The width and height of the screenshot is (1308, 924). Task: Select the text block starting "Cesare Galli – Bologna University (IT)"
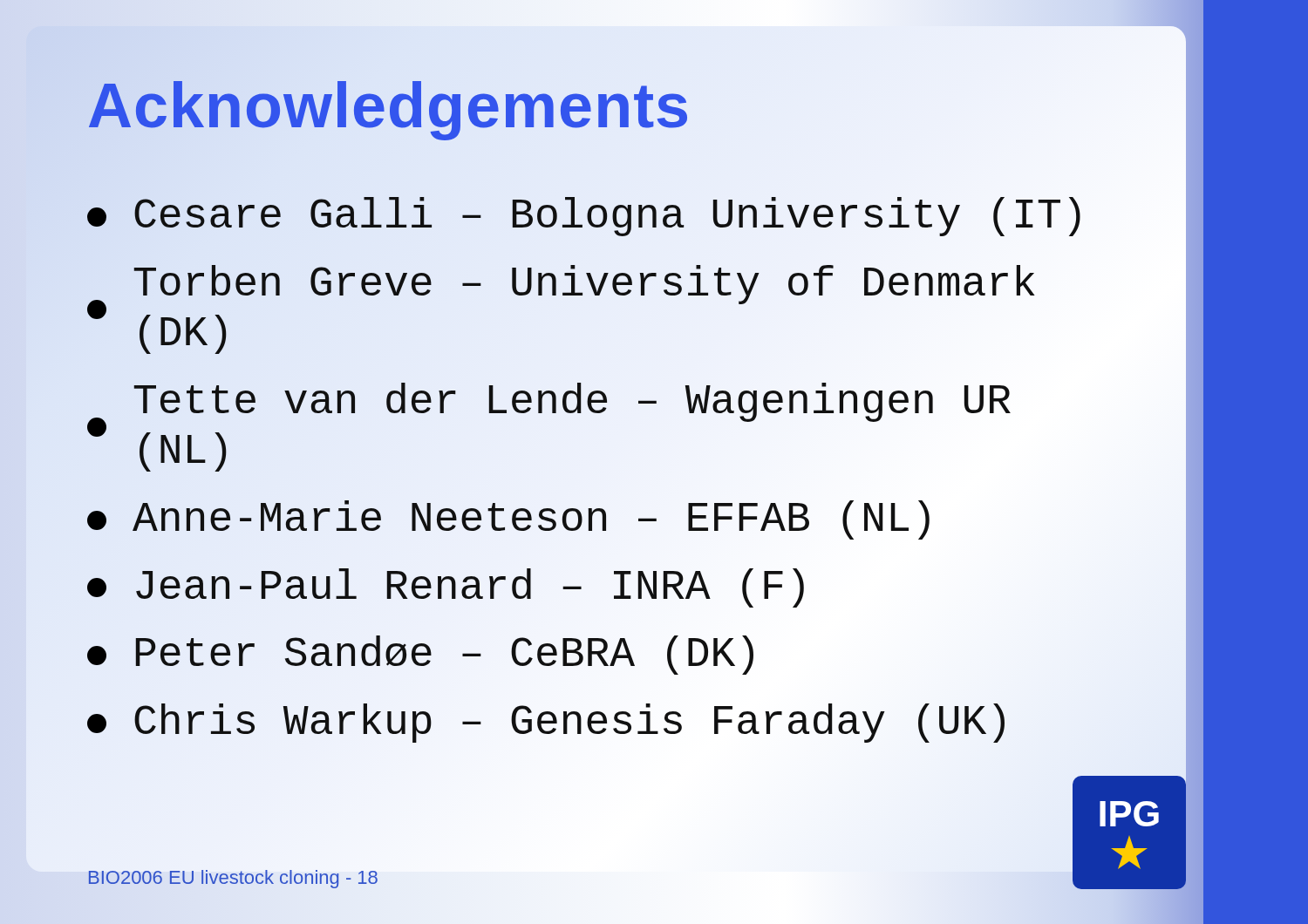(x=587, y=217)
